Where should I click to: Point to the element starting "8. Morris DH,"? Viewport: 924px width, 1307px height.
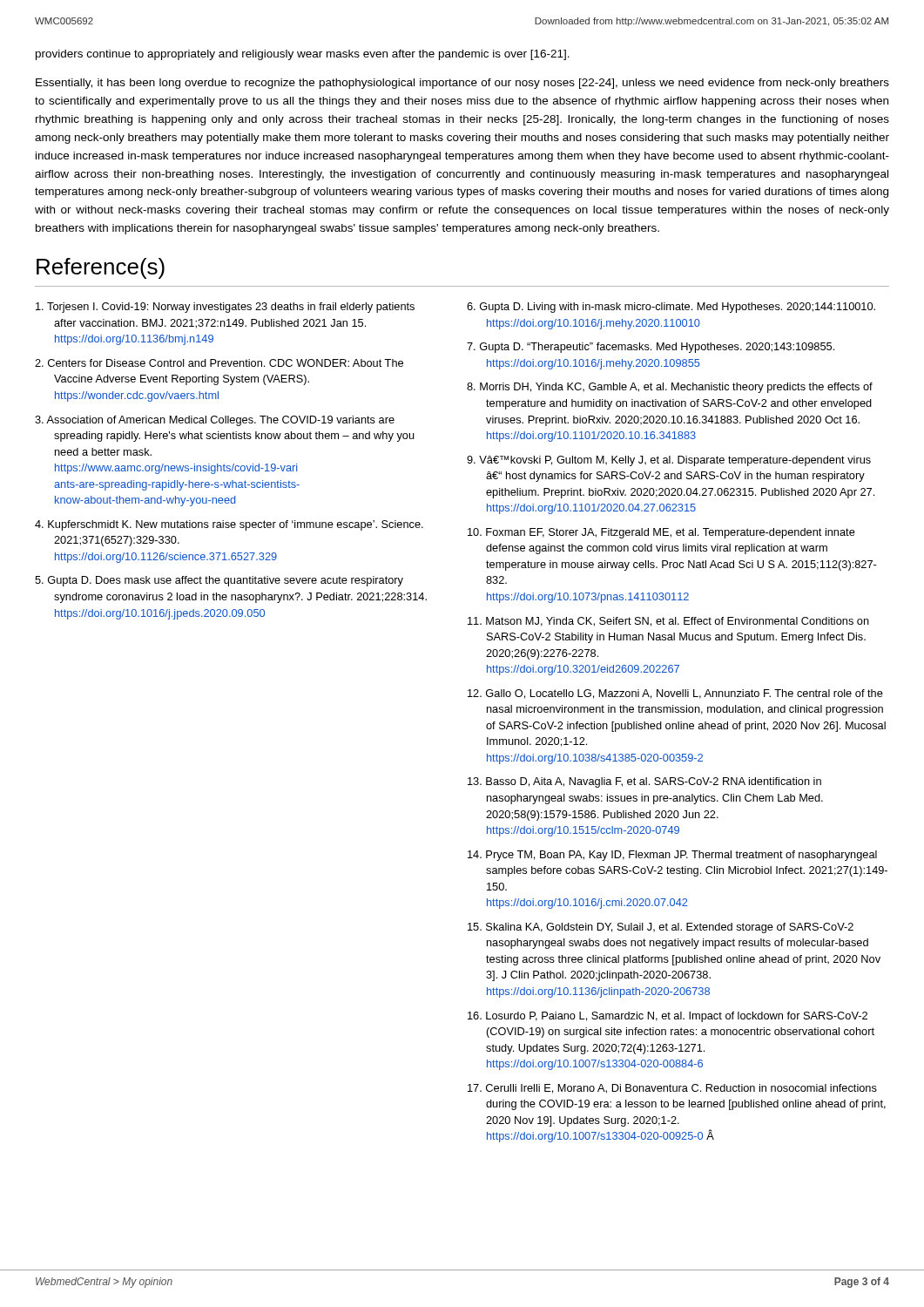coord(670,411)
